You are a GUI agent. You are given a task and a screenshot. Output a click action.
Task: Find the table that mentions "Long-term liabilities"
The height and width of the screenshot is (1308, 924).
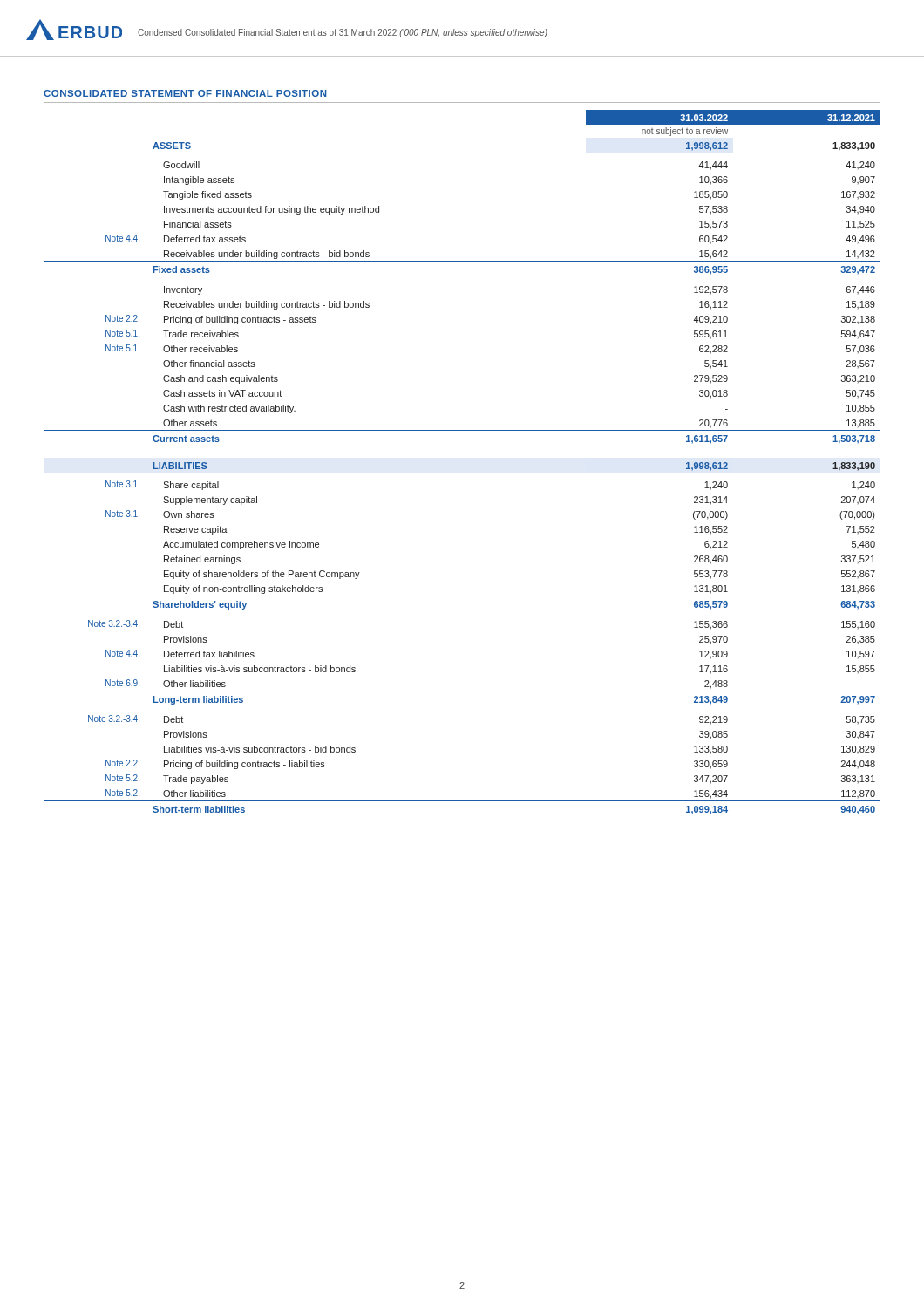pos(462,463)
